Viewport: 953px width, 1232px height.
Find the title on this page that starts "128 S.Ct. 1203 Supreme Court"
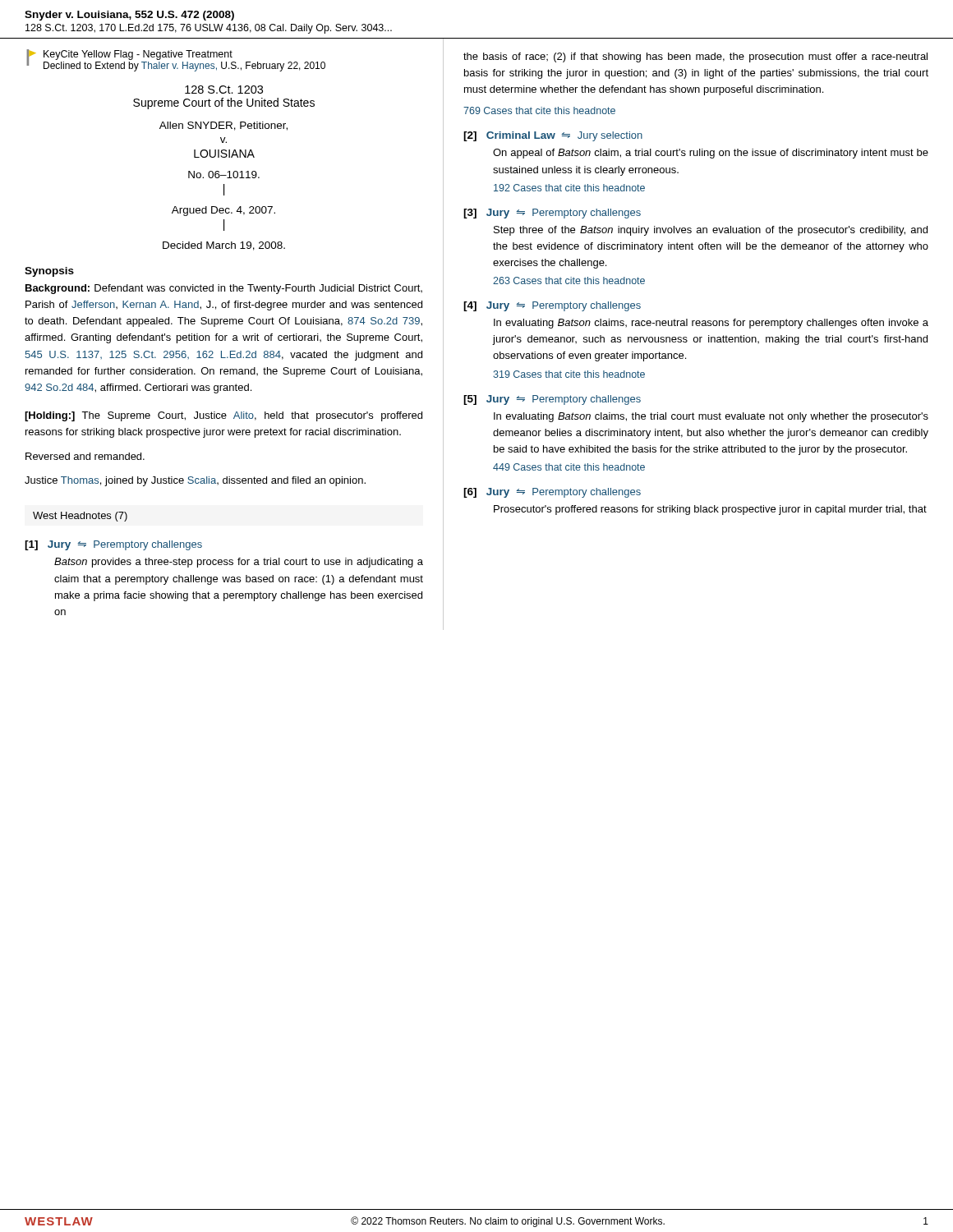click(x=224, y=96)
